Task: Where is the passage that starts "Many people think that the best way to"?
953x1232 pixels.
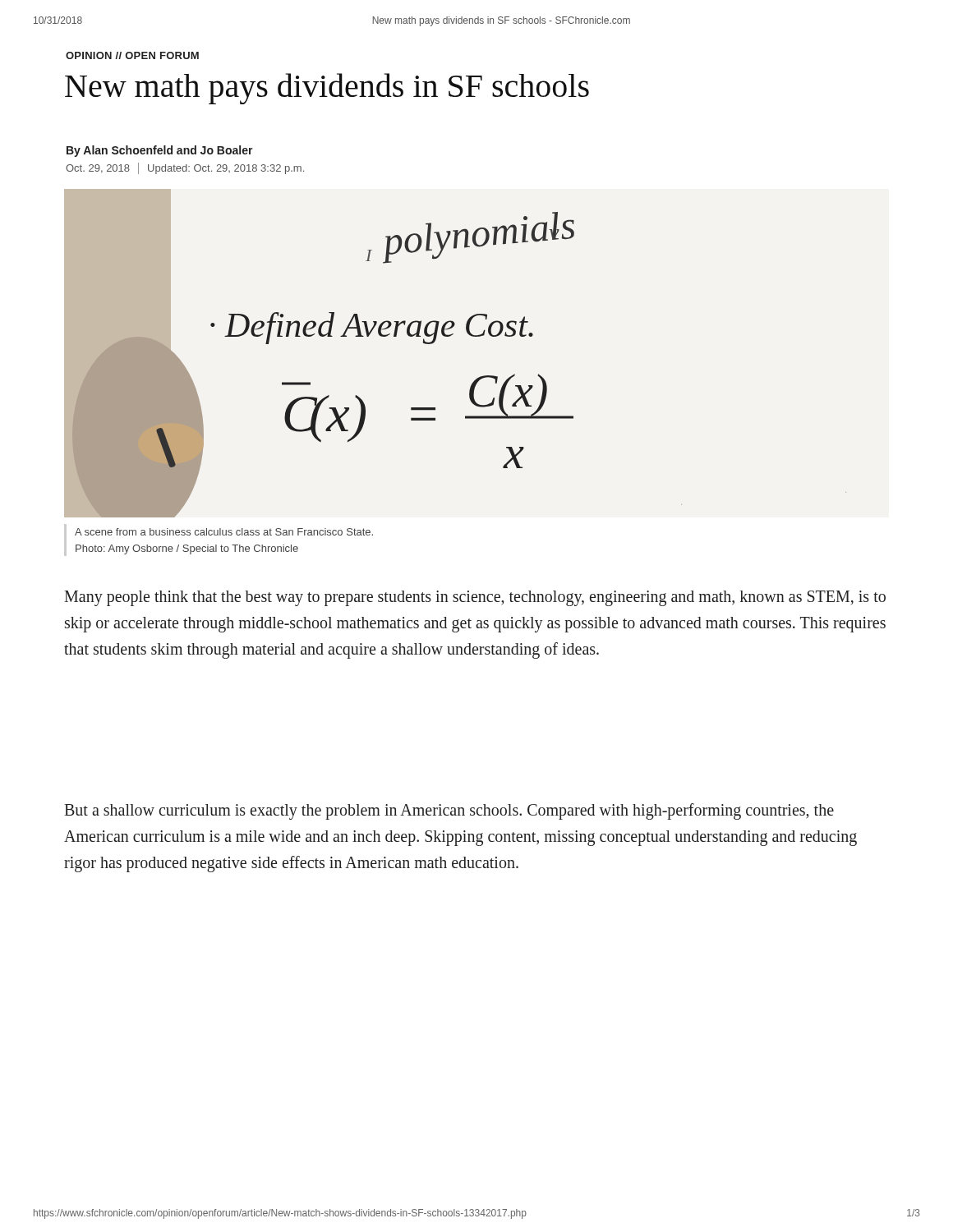Action: click(x=475, y=623)
